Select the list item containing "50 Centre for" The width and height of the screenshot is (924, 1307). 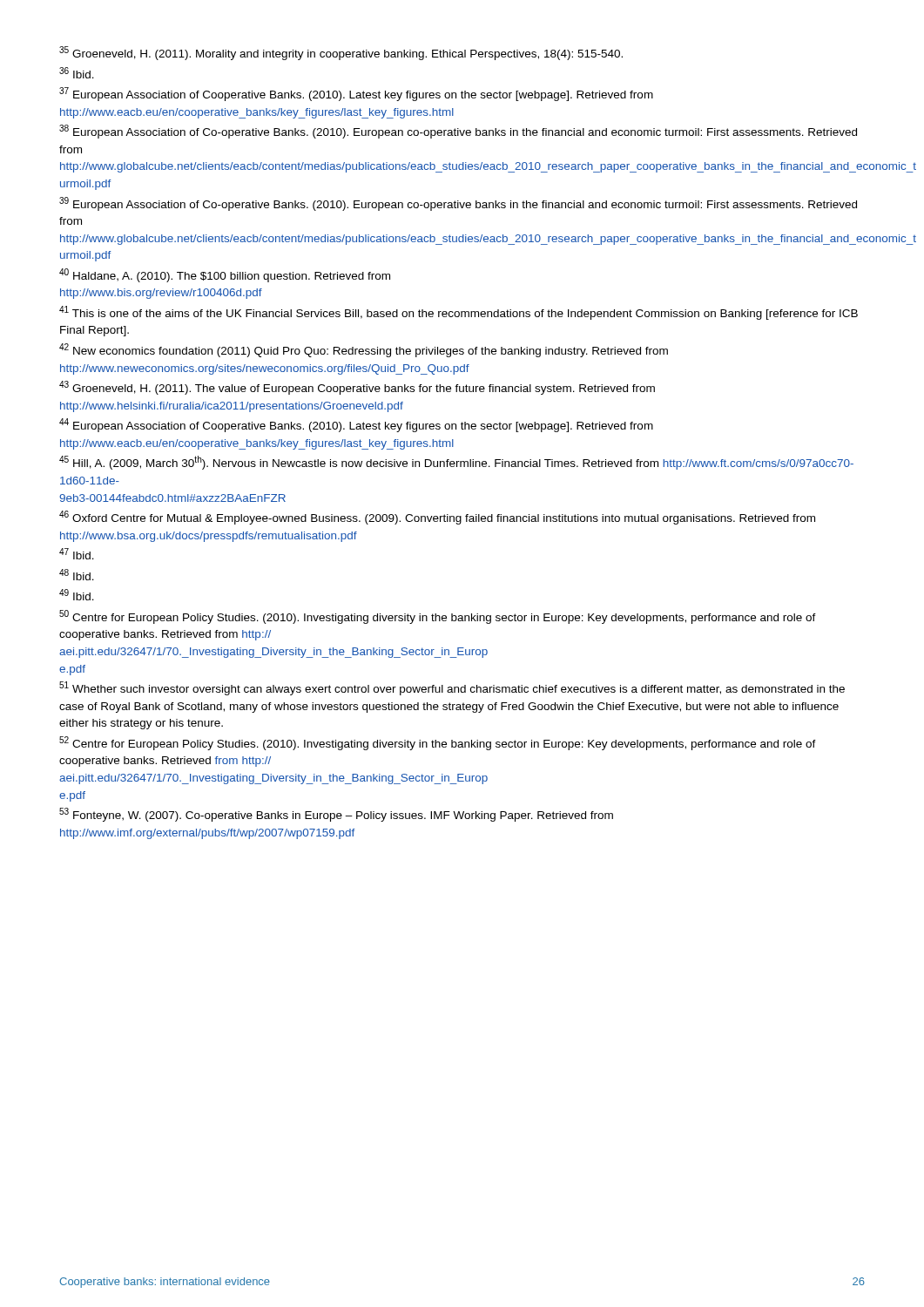click(437, 642)
